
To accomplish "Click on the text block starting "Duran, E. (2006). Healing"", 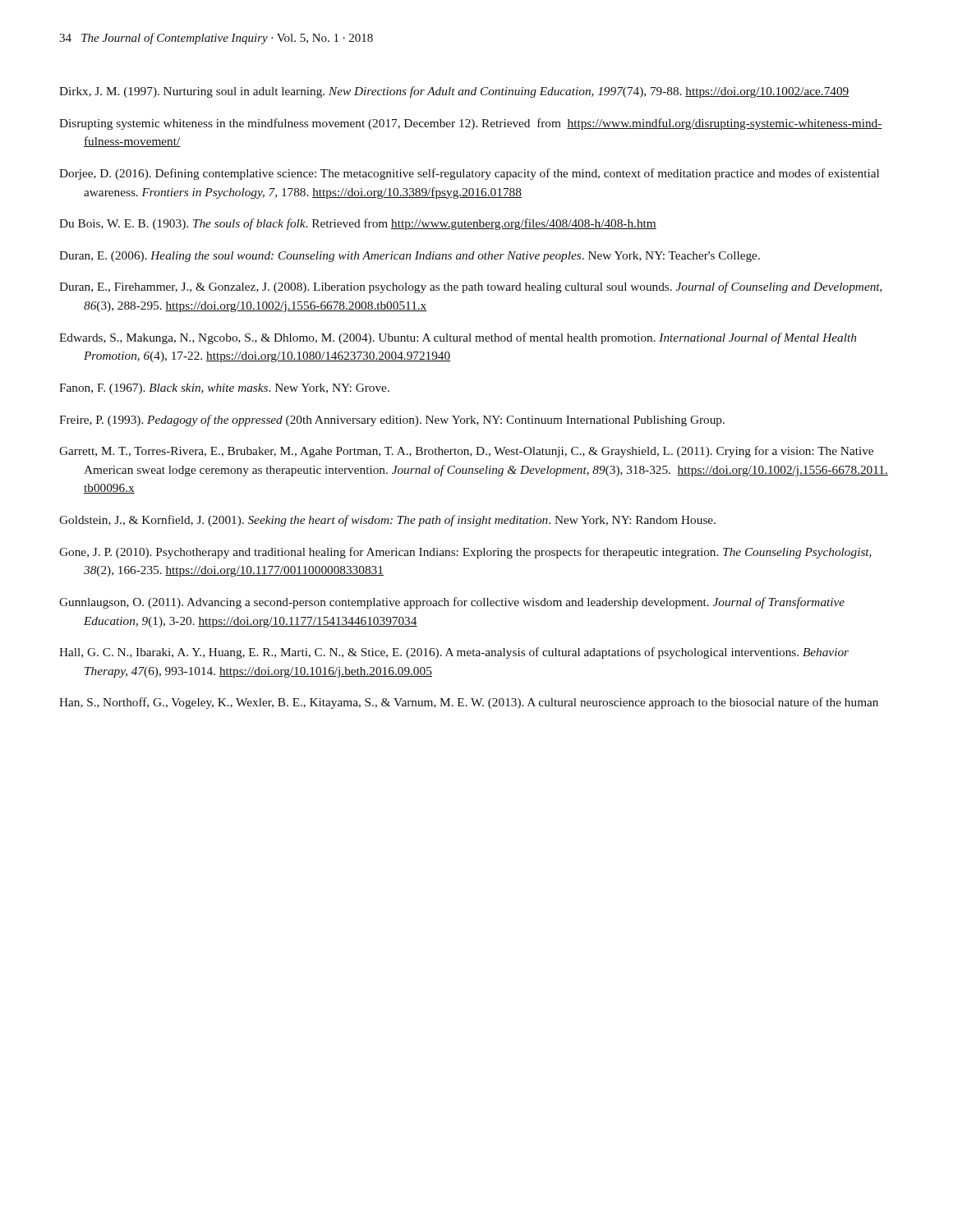I will pos(410,255).
